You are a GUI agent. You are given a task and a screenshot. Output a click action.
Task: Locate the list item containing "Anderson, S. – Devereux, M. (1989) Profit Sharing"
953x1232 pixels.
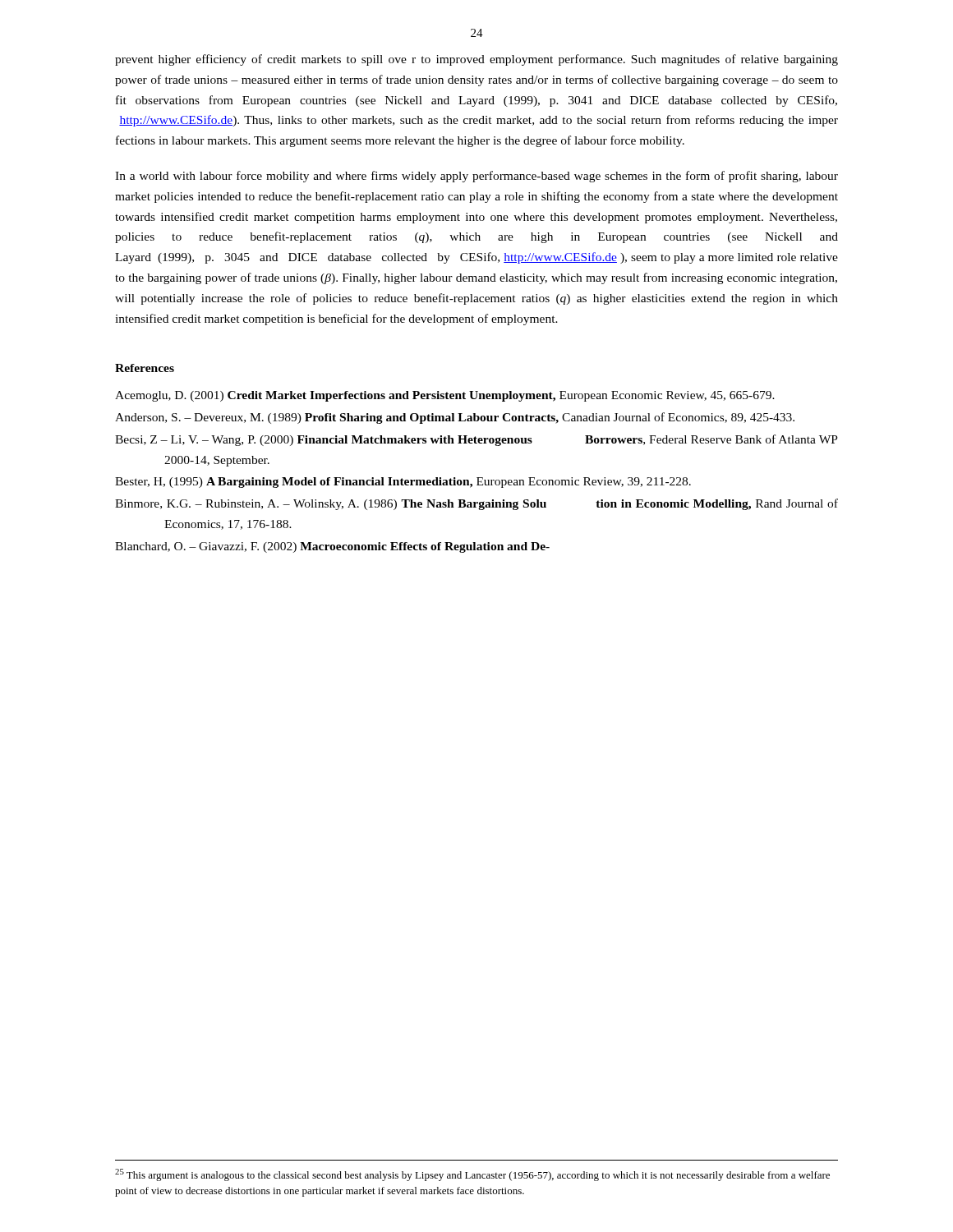pos(455,417)
